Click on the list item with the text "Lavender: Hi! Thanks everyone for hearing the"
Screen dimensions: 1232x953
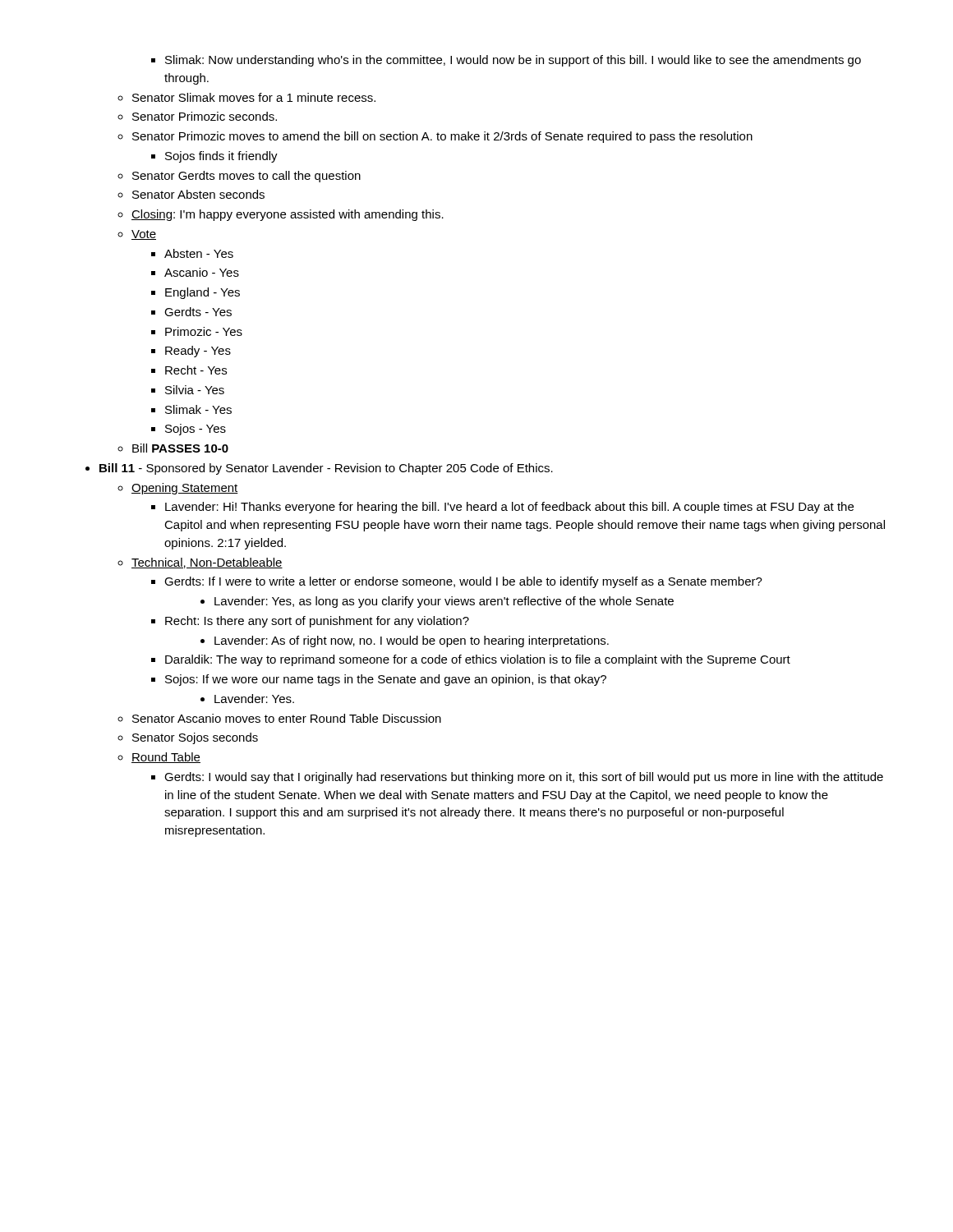(x=526, y=525)
